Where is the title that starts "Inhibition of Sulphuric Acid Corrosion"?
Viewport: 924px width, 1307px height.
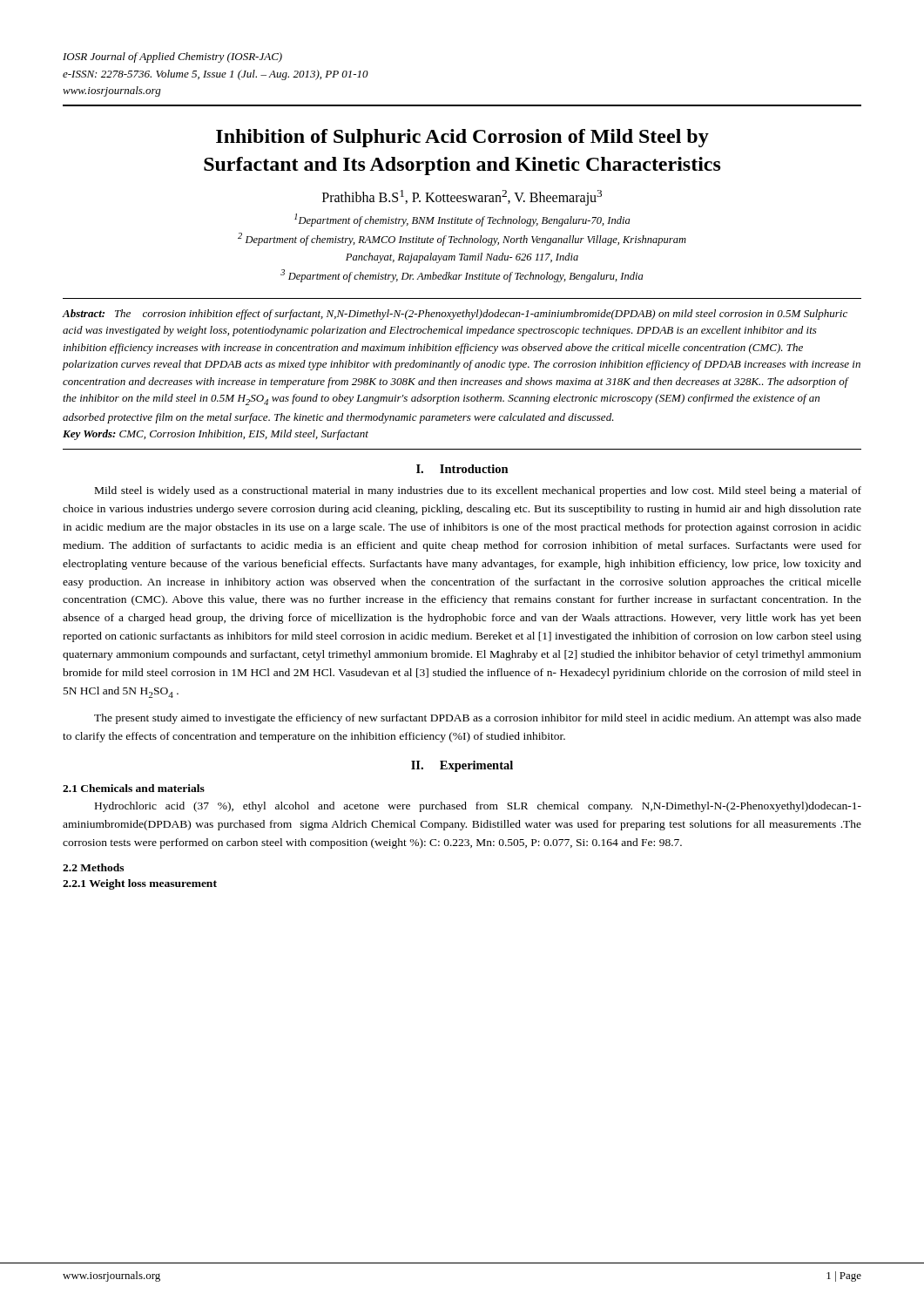[x=462, y=150]
